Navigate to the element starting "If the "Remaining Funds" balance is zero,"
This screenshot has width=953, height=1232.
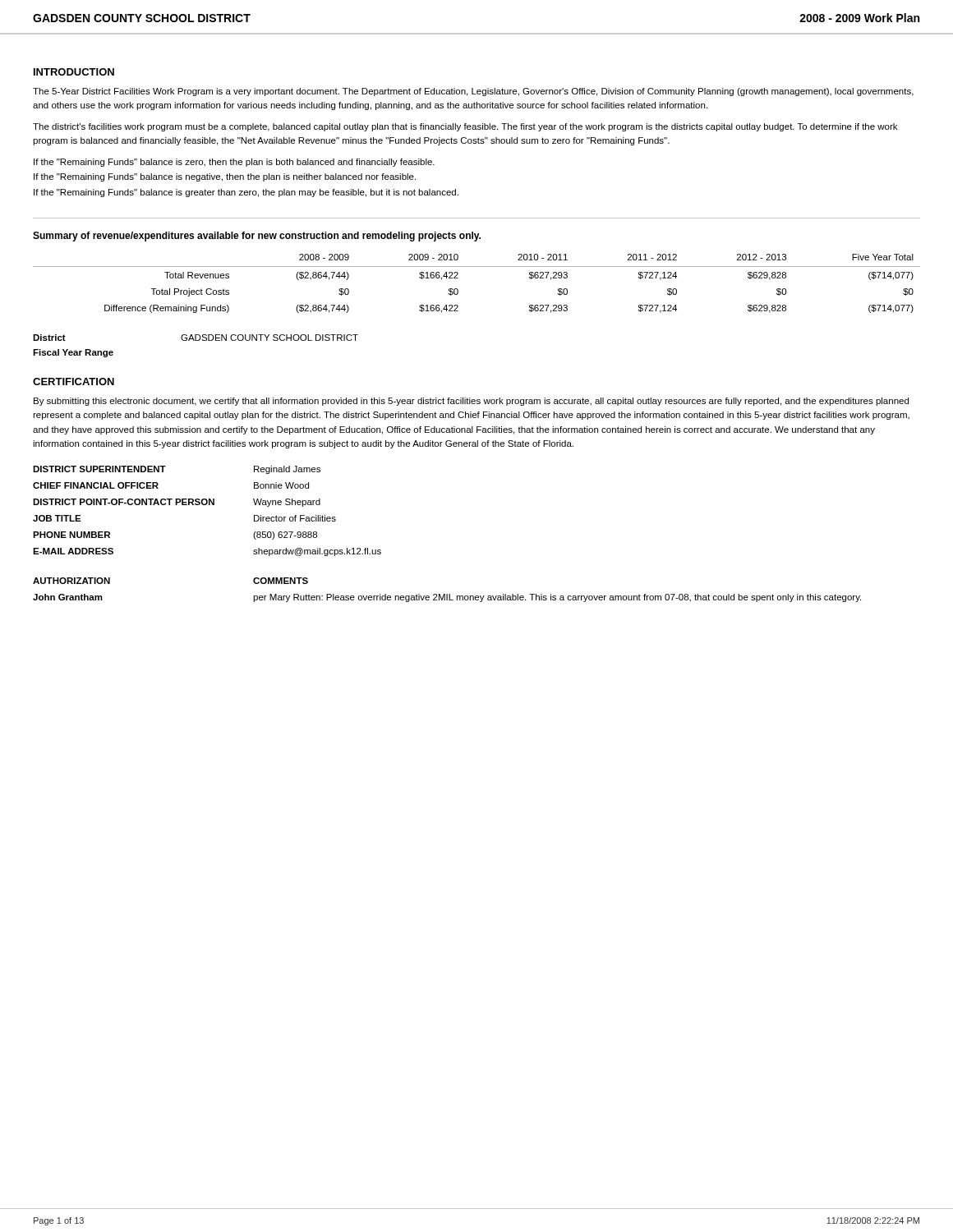pyautogui.click(x=234, y=162)
